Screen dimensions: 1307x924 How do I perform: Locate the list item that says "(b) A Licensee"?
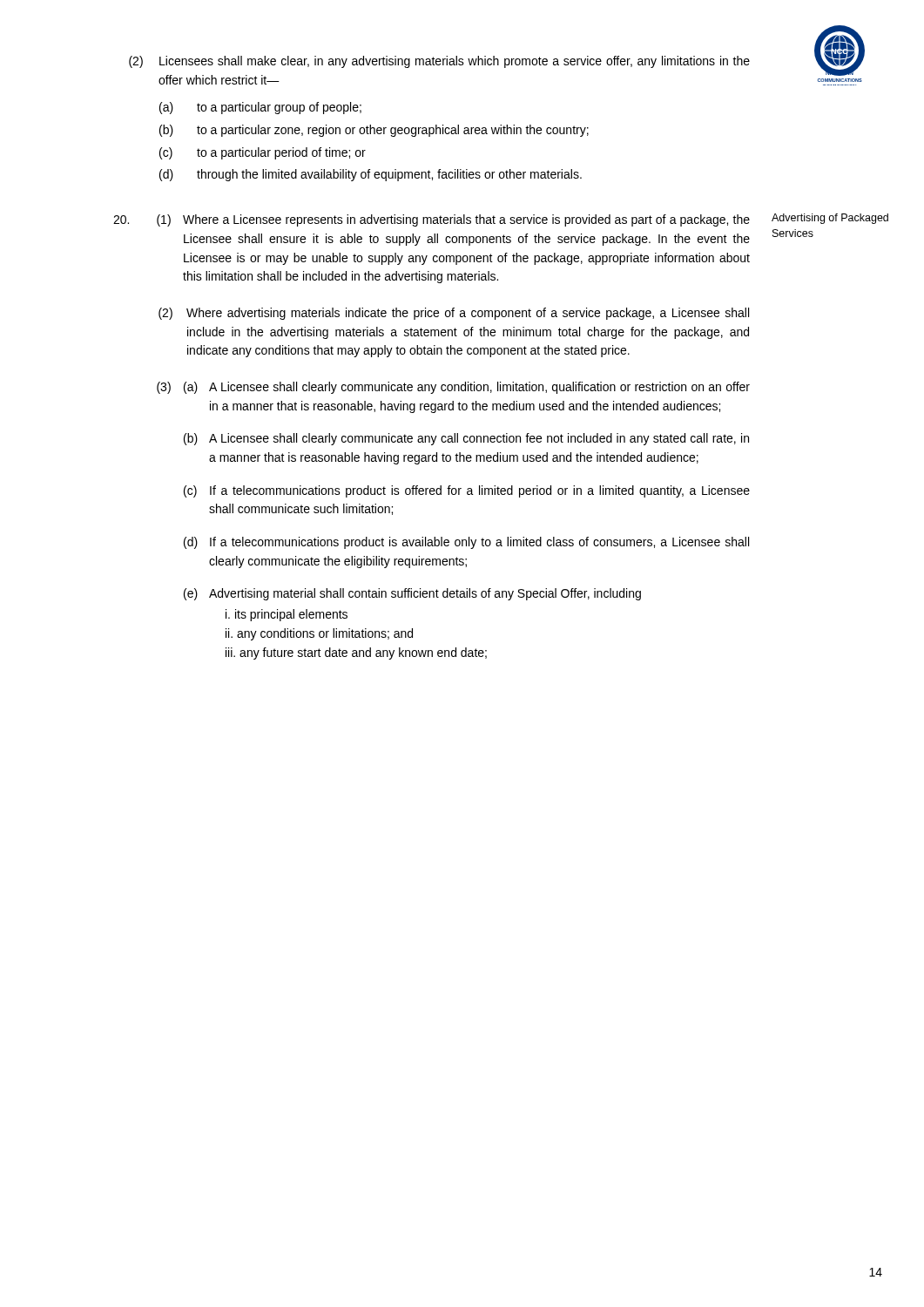[x=466, y=449]
